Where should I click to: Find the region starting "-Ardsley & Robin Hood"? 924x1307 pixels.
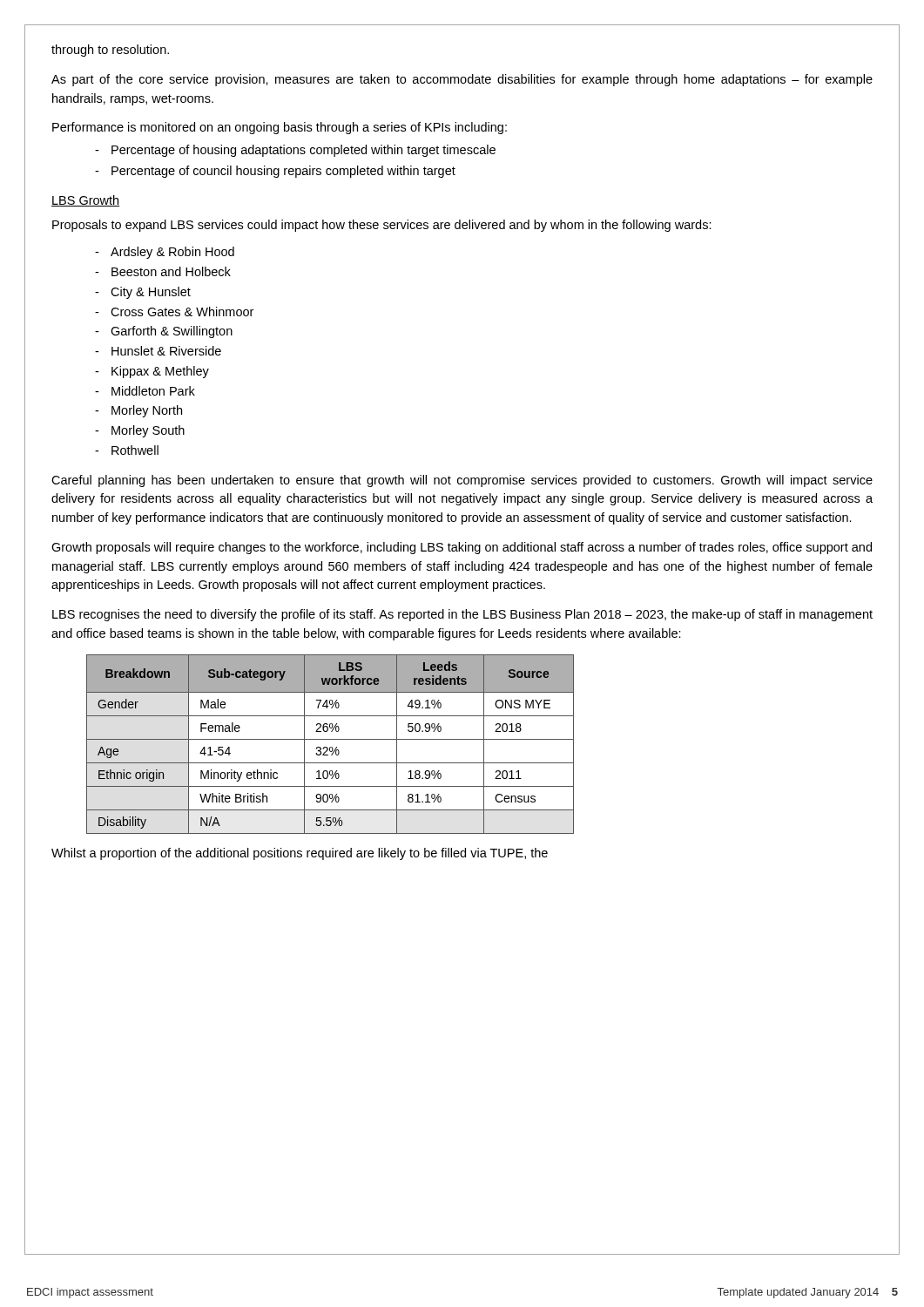pyautogui.click(x=165, y=253)
